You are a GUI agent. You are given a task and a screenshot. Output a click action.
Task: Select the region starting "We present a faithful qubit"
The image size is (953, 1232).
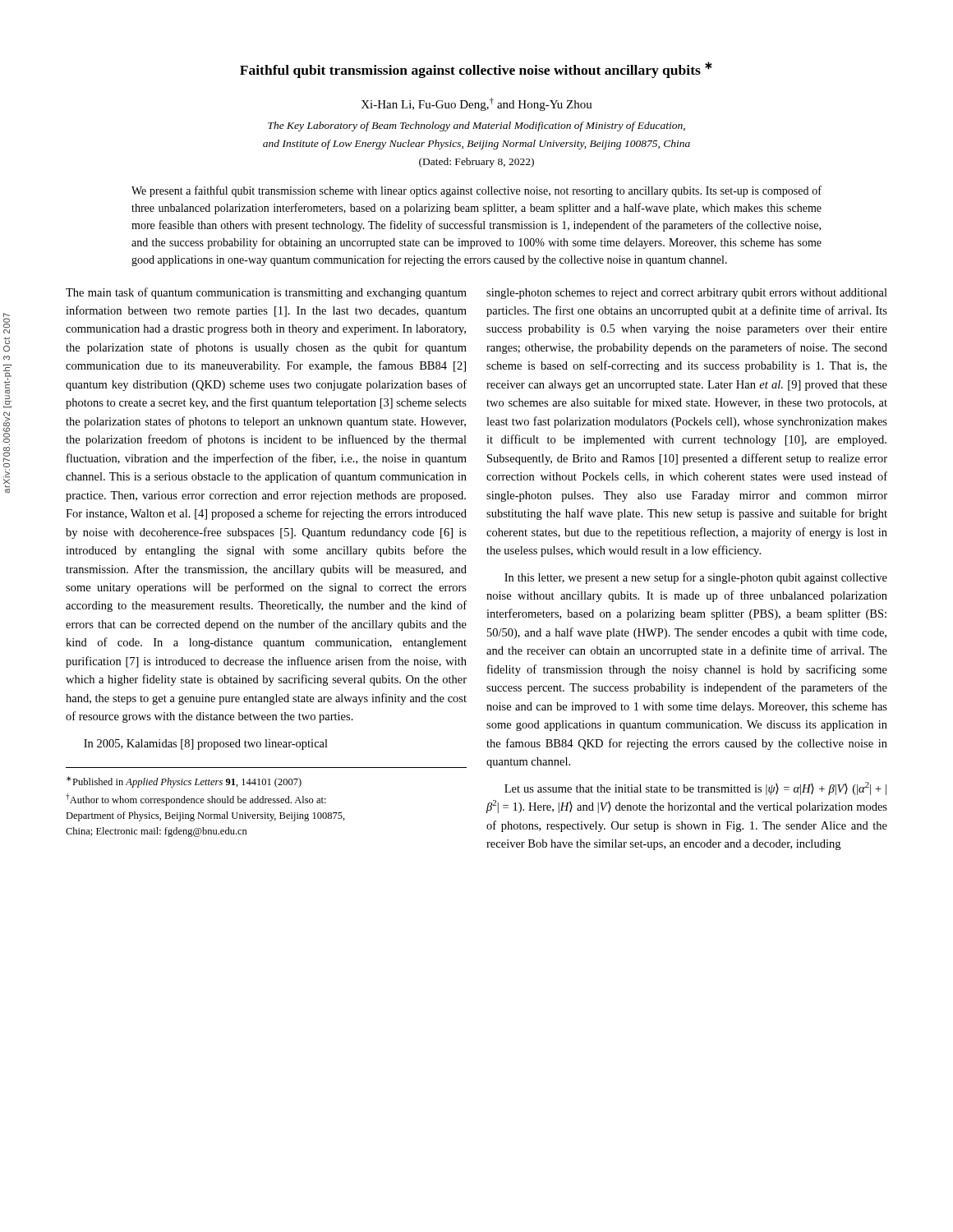476,225
